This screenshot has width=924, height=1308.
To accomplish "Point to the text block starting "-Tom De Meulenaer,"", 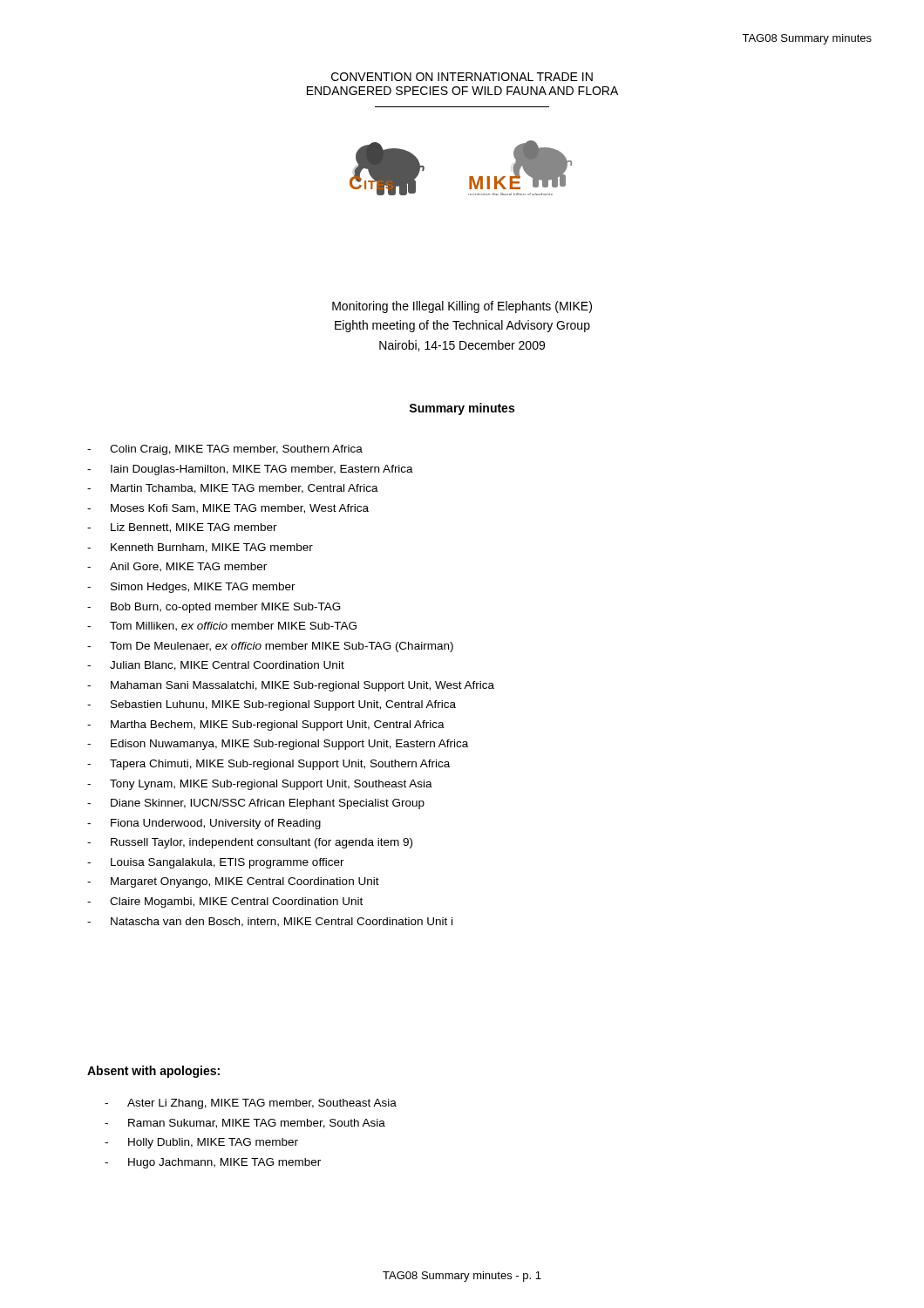I will click(270, 646).
